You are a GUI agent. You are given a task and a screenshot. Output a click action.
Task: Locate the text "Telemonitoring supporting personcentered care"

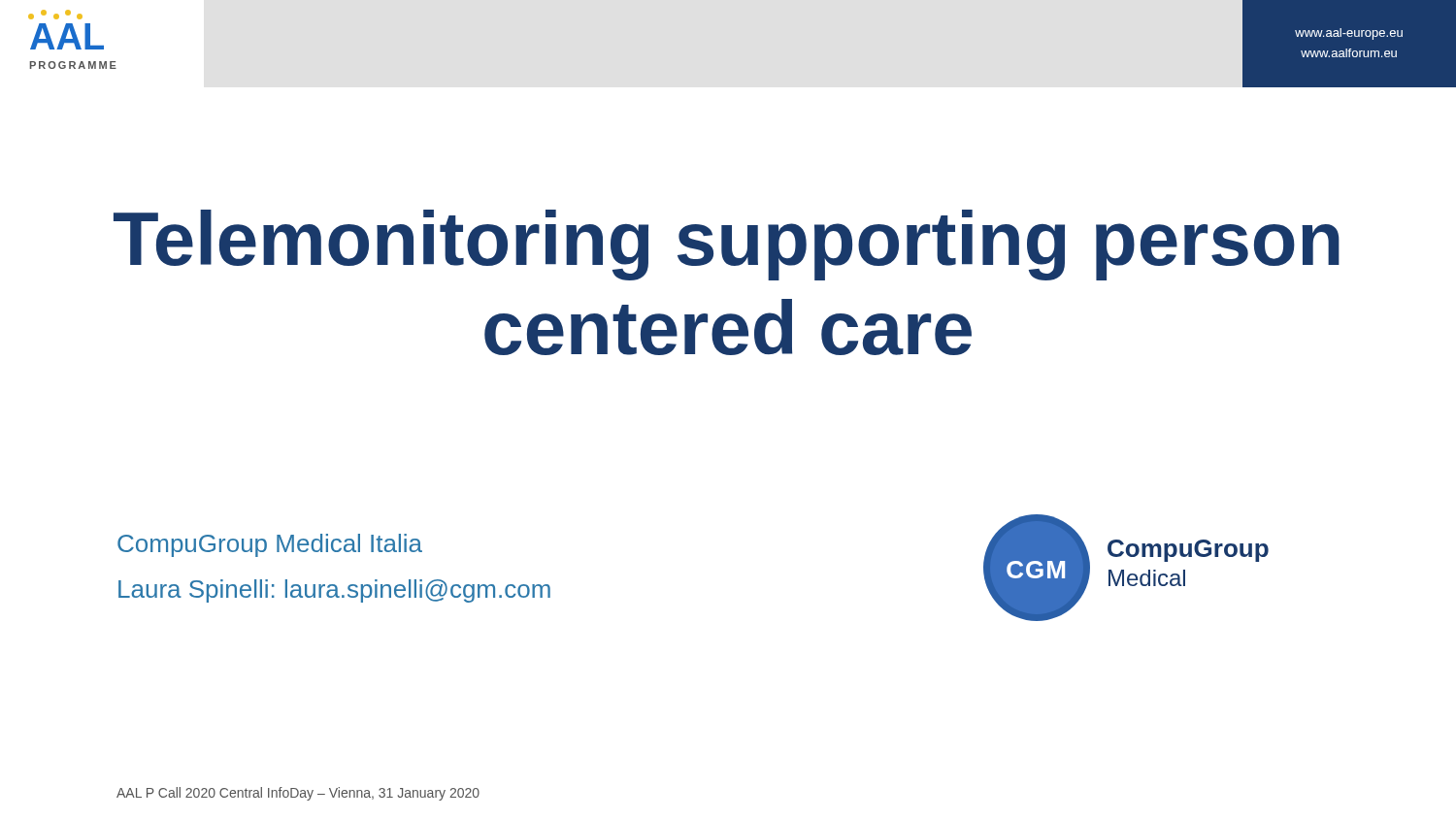pyautogui.click(x=728, y=283)
